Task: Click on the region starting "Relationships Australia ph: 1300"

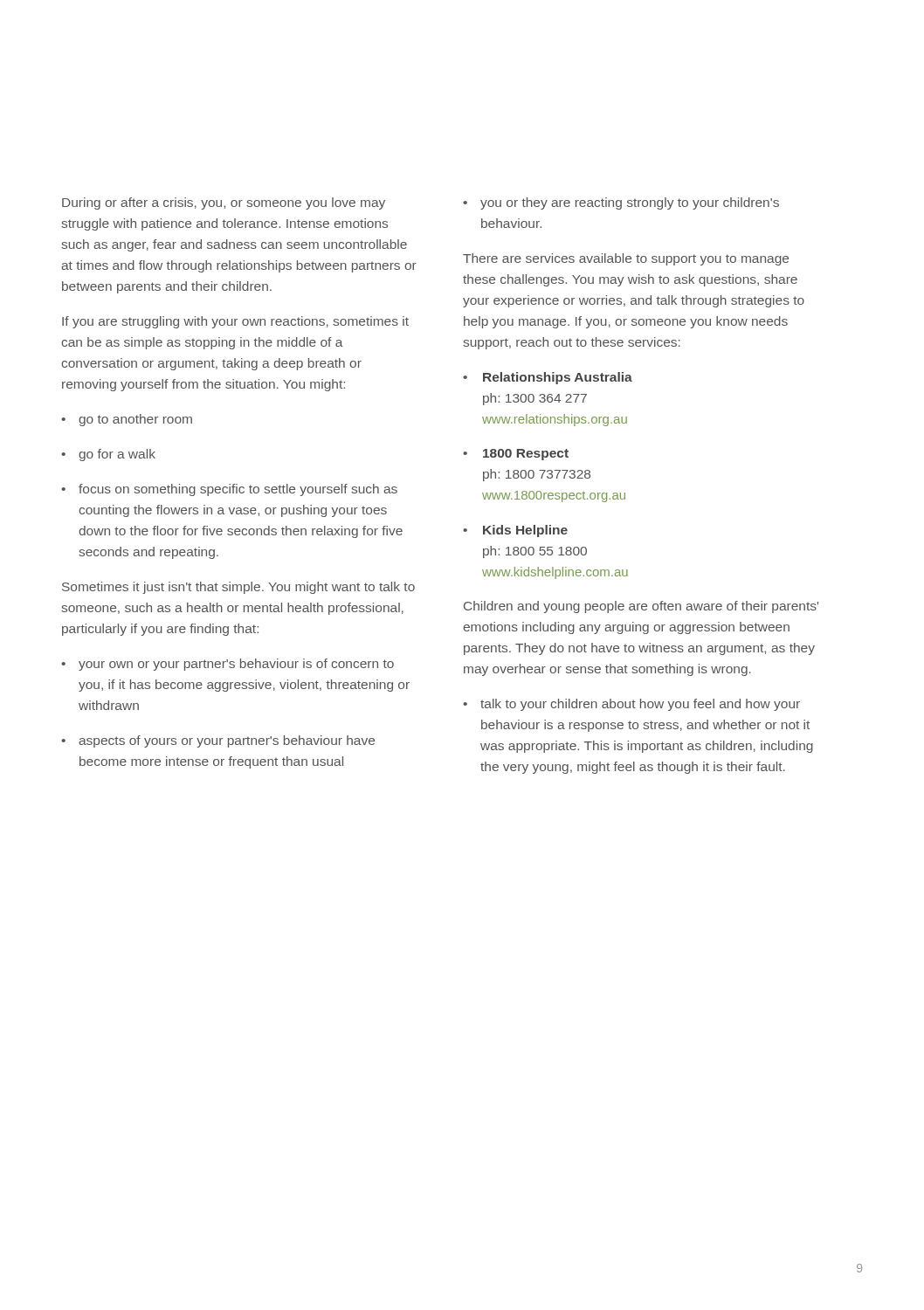Action: 548,378
